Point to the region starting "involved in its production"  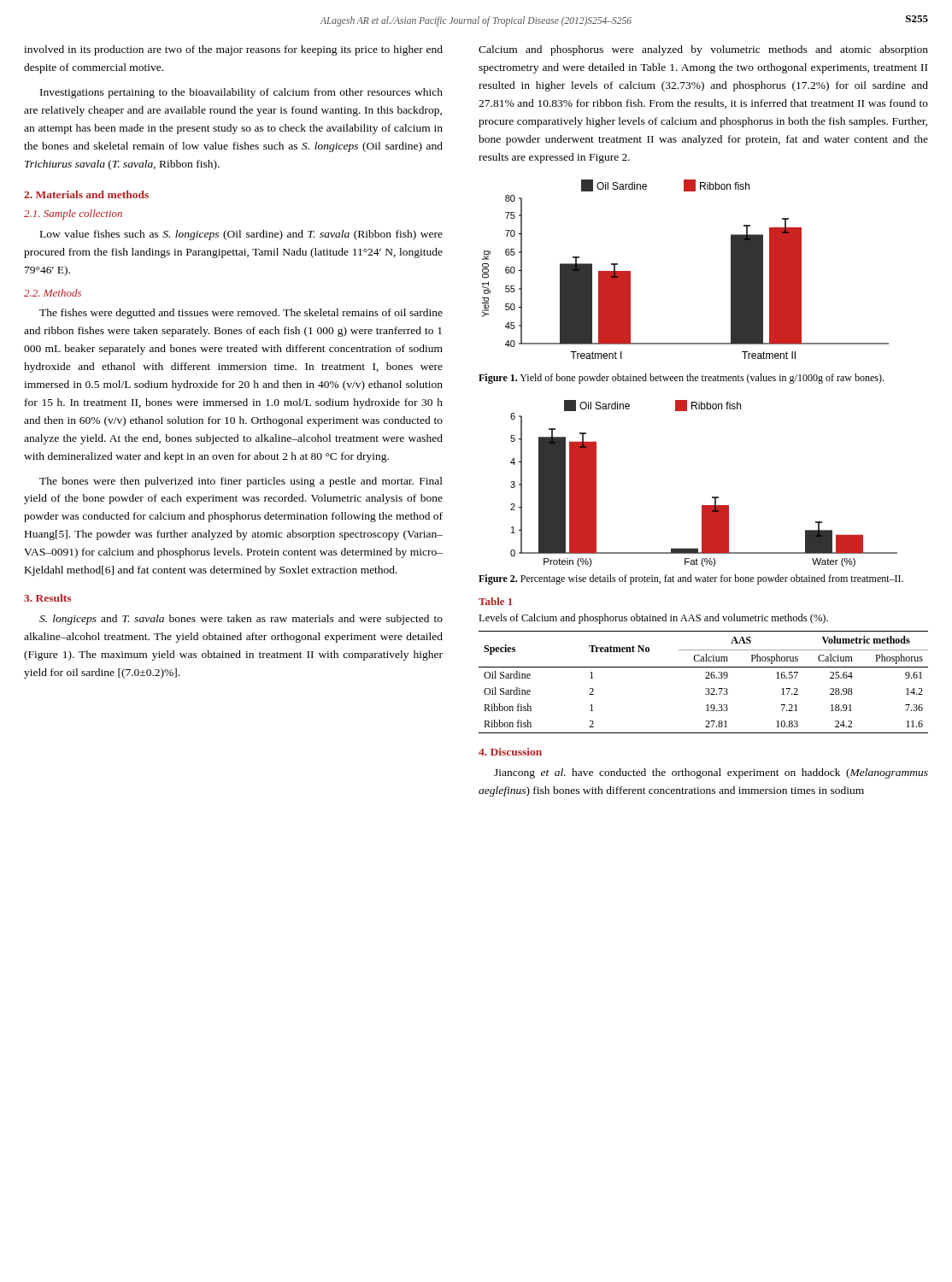(x=233, y=107)
